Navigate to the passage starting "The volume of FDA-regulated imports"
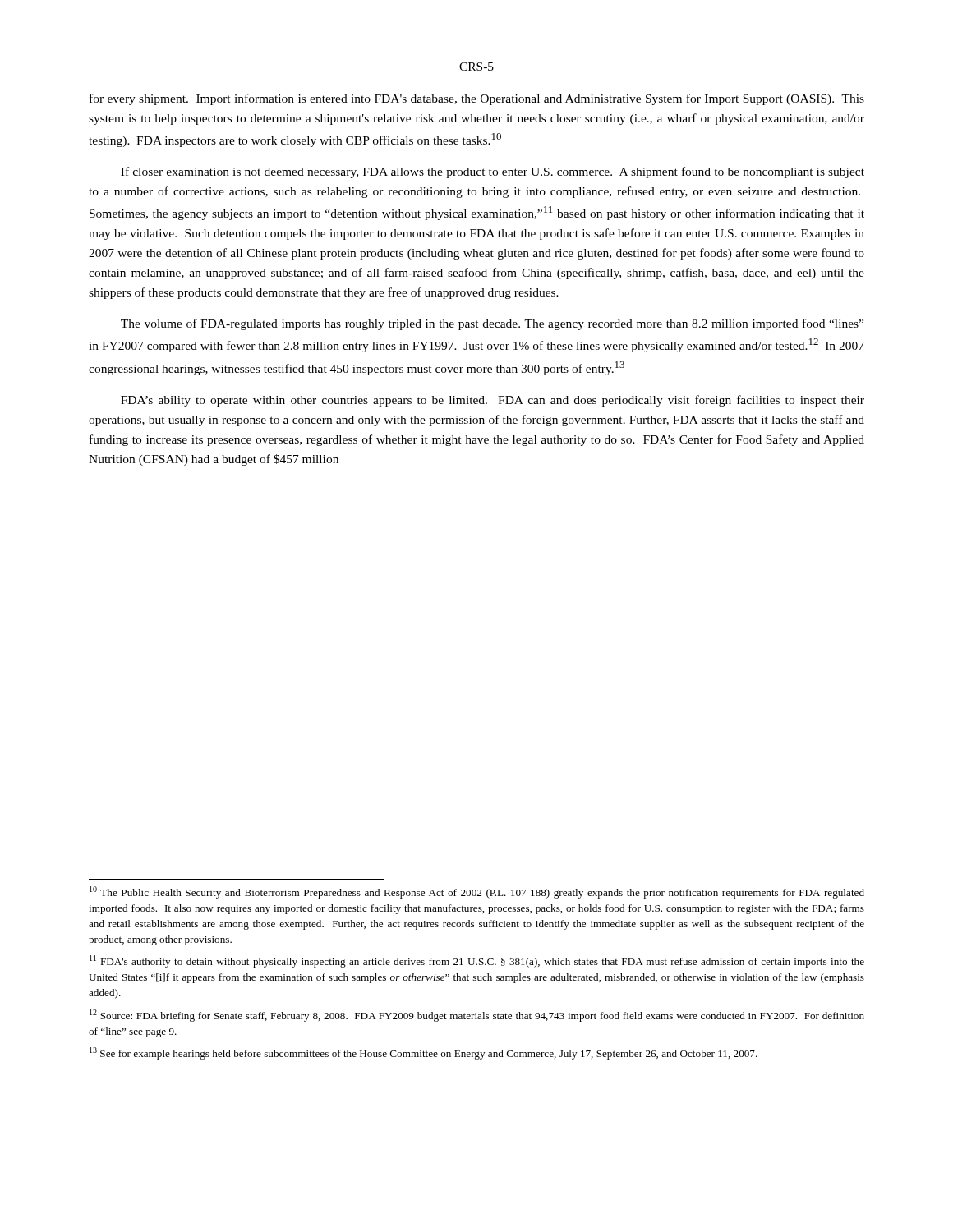Viewport: 953px width, 1232px height. click(x=476, y=346)
